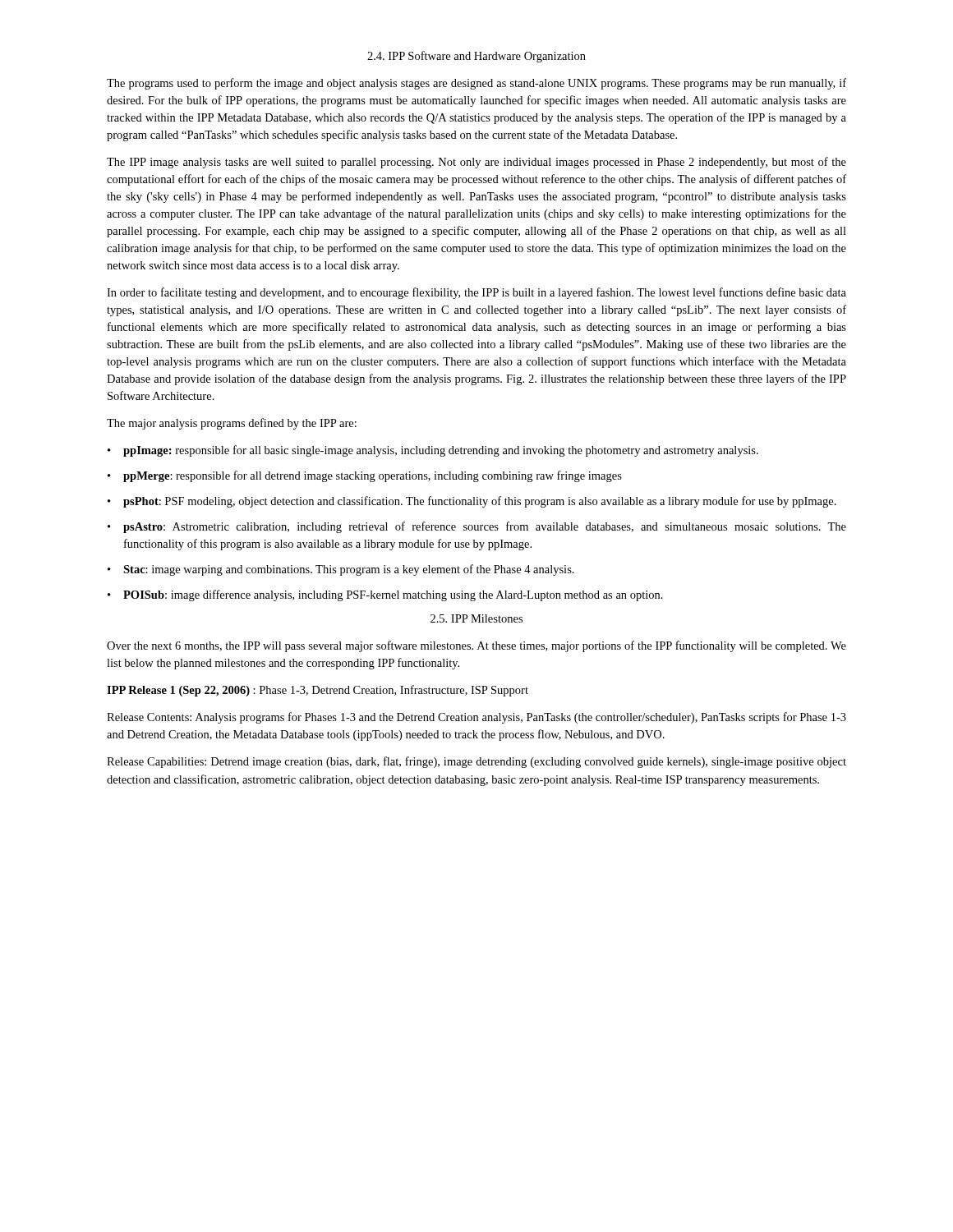
Task: Find the text block containing "The major analysis programs"
Action: [232, 423]
